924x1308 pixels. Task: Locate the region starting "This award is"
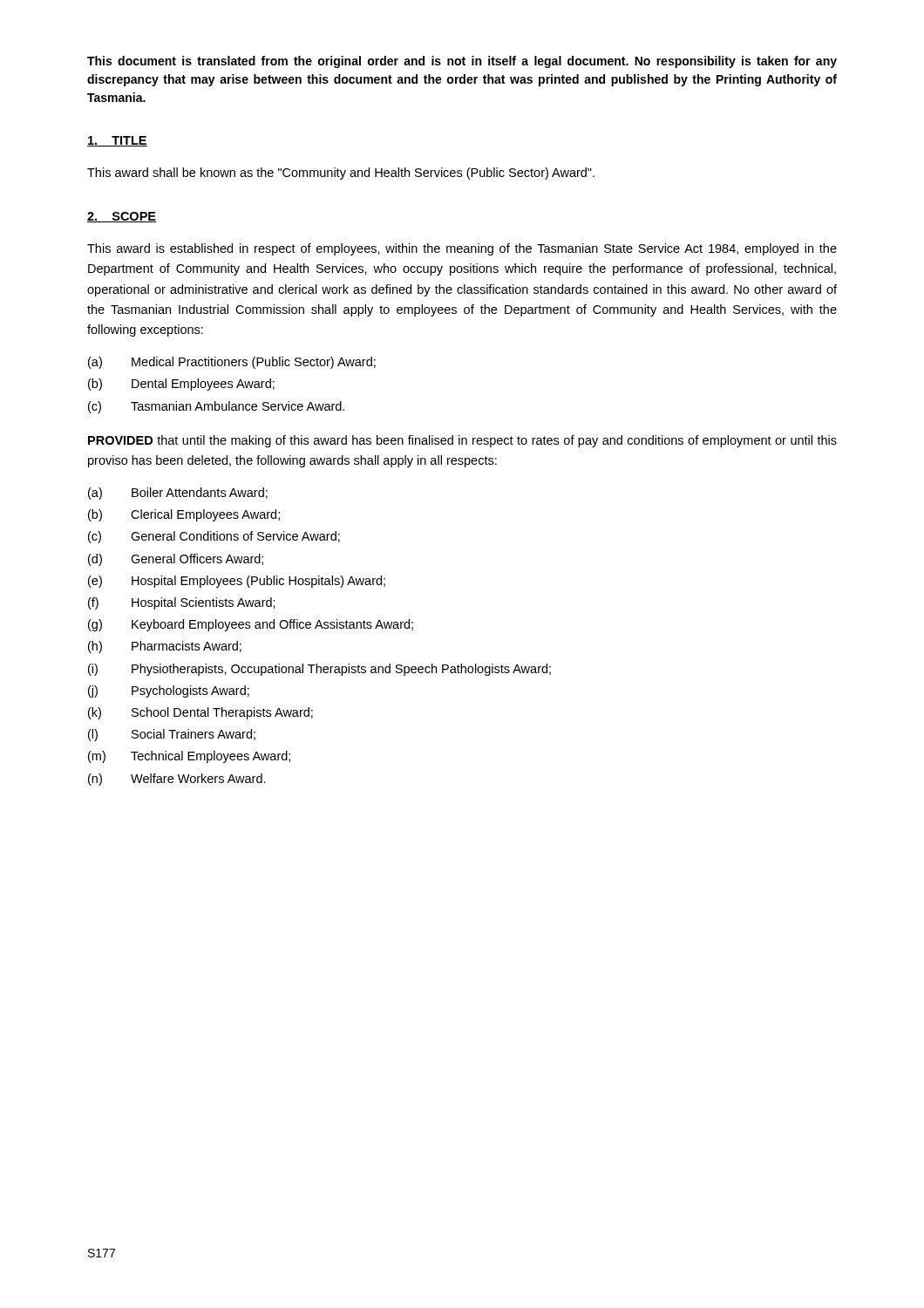(462, 289)
